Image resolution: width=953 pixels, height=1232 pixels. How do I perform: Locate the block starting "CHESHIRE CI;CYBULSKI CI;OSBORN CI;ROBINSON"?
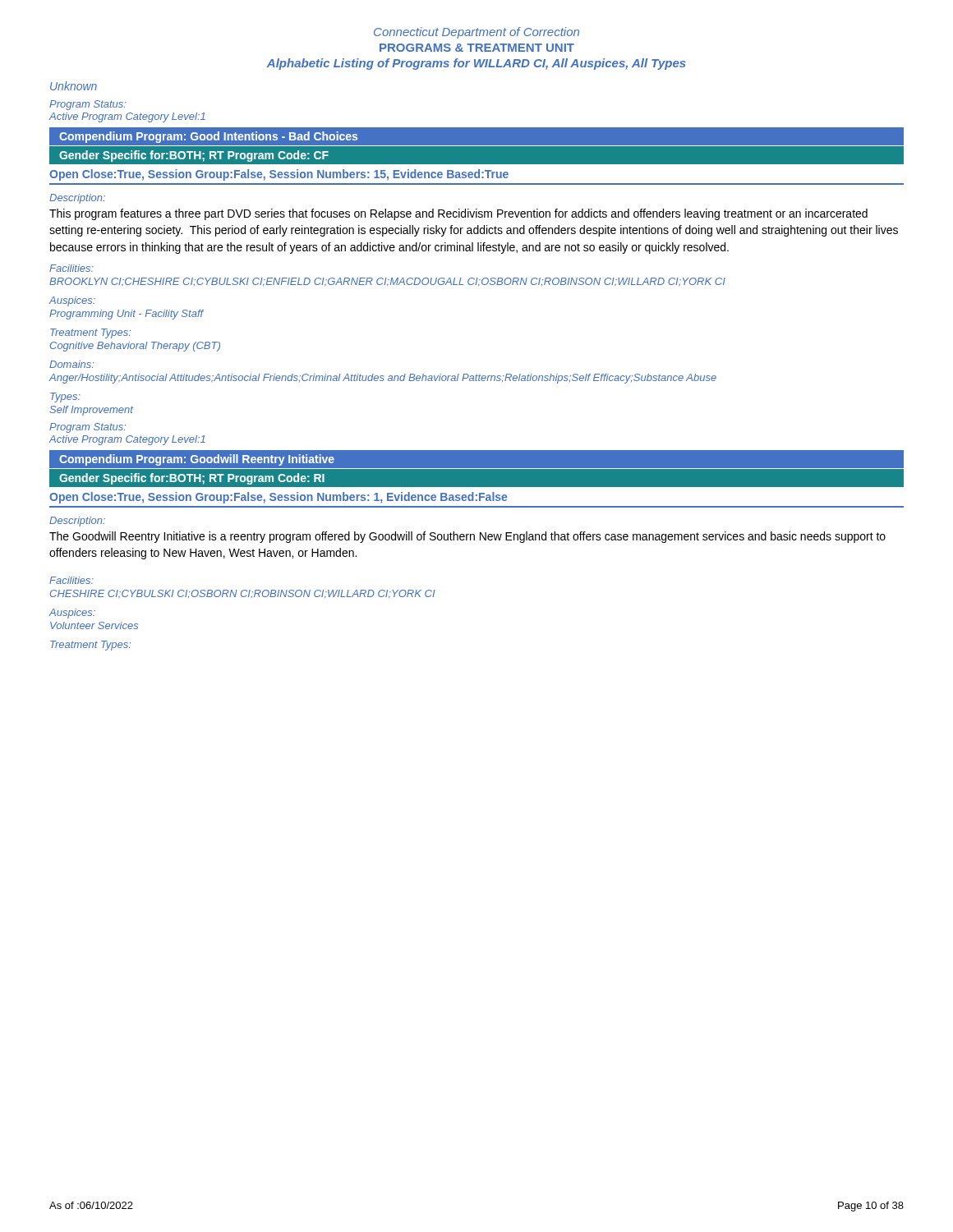(x=242, y=594)
